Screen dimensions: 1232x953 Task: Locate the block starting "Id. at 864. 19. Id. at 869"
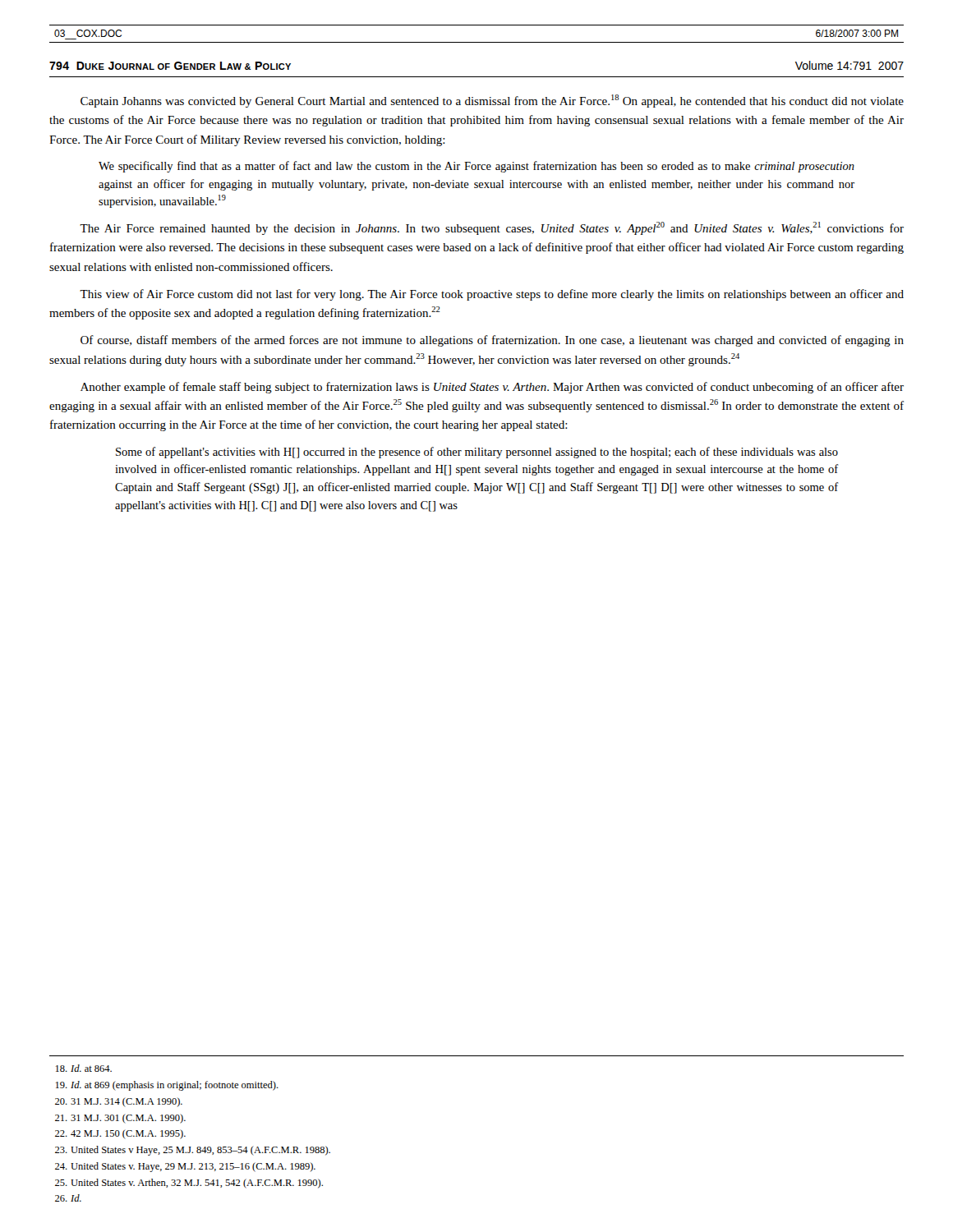(84, 1068)
